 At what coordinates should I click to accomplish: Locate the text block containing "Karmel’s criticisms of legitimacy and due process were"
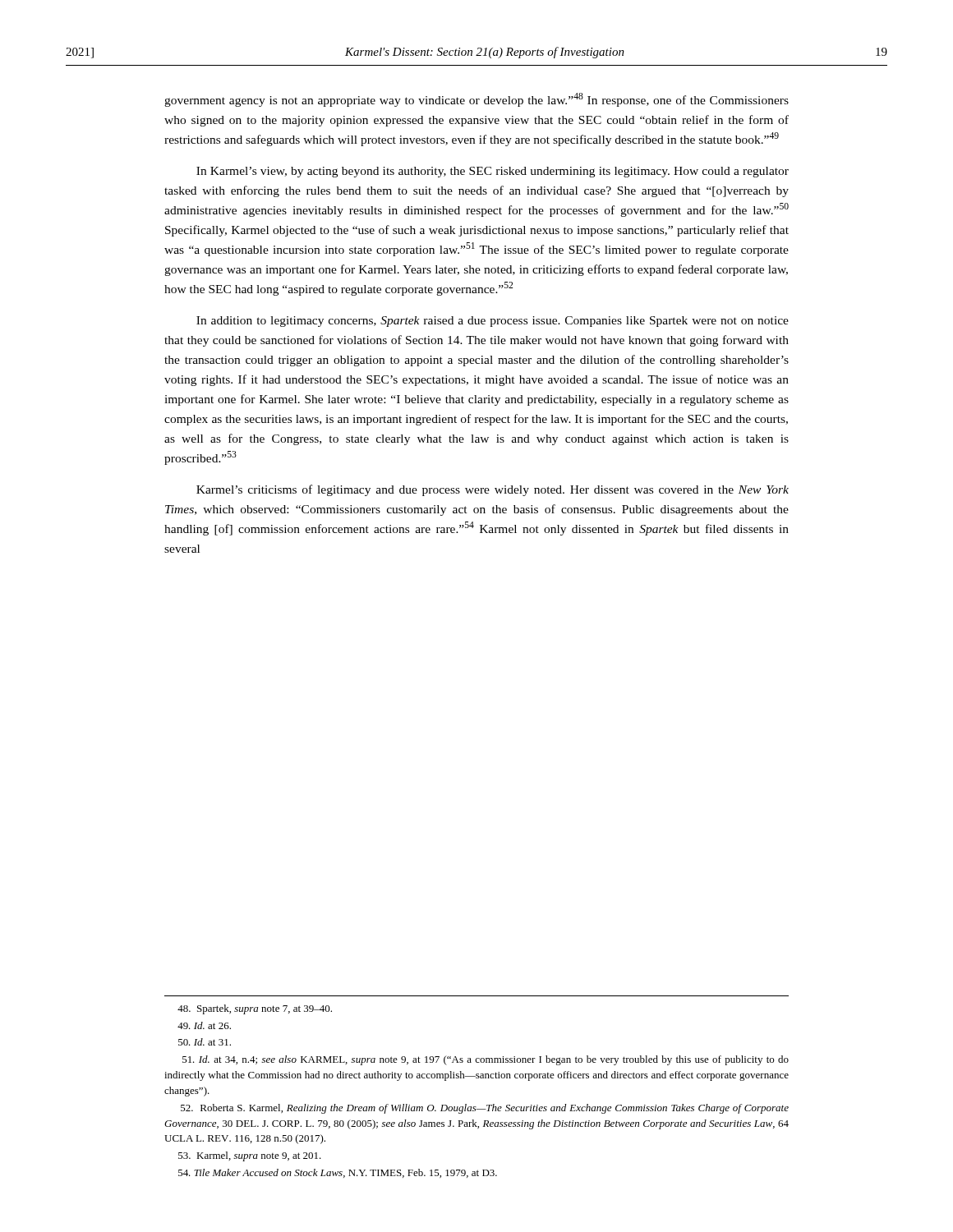tap(476, 519)
